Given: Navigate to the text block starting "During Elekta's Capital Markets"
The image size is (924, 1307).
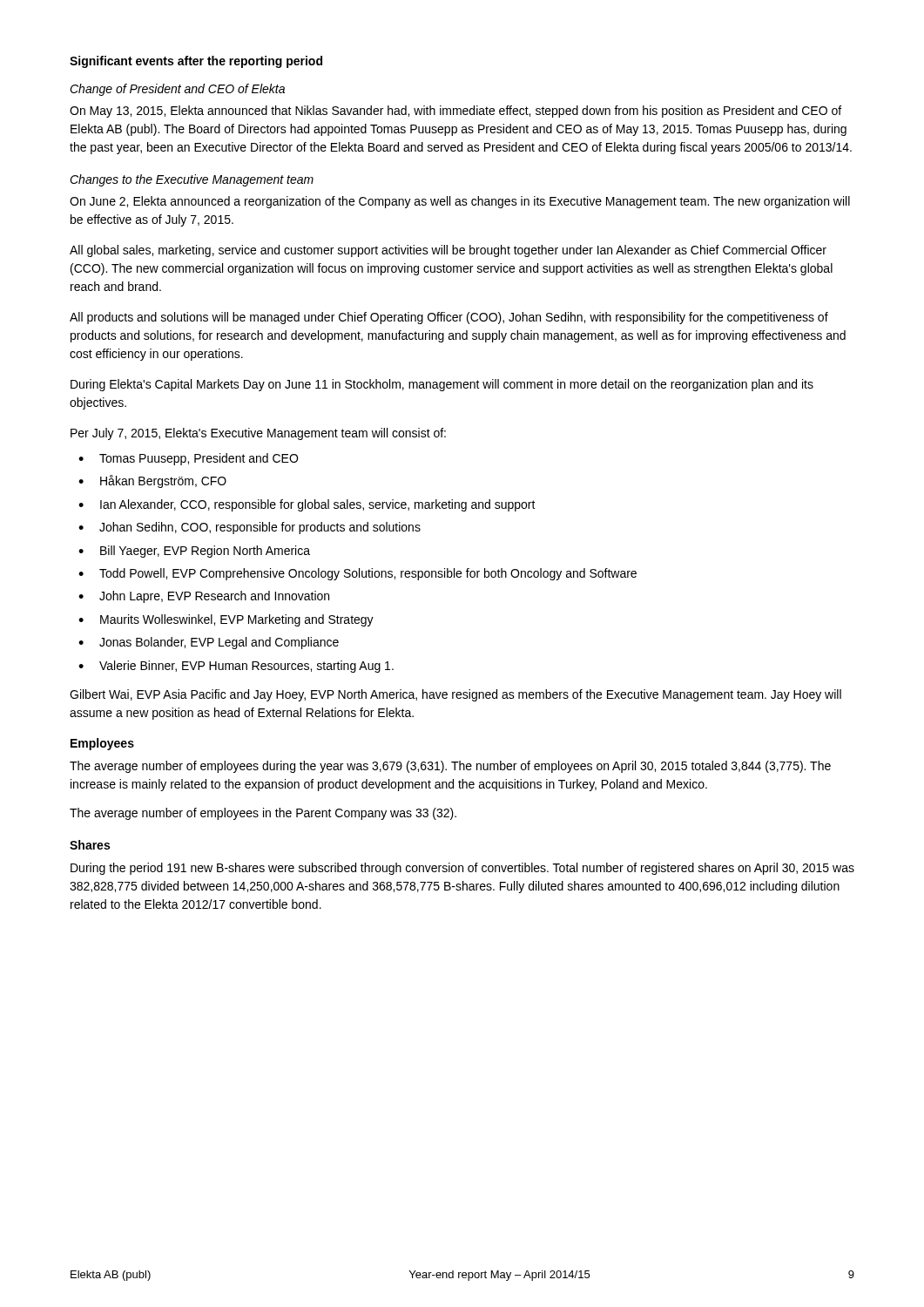Looking at the screenshot, I should (442, 393).
